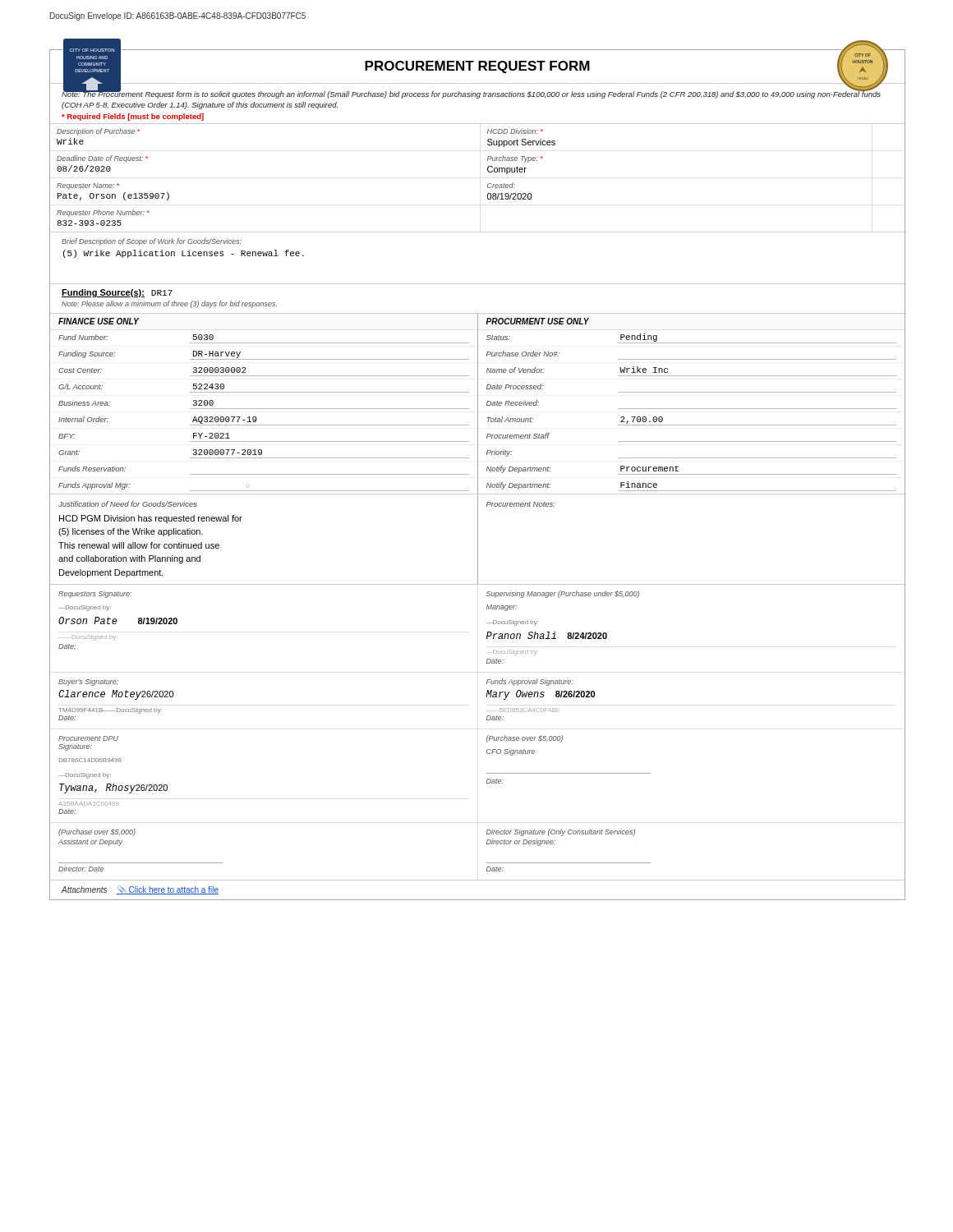Find the text starting "Funding Source(s):"

[x=103, y=292]
